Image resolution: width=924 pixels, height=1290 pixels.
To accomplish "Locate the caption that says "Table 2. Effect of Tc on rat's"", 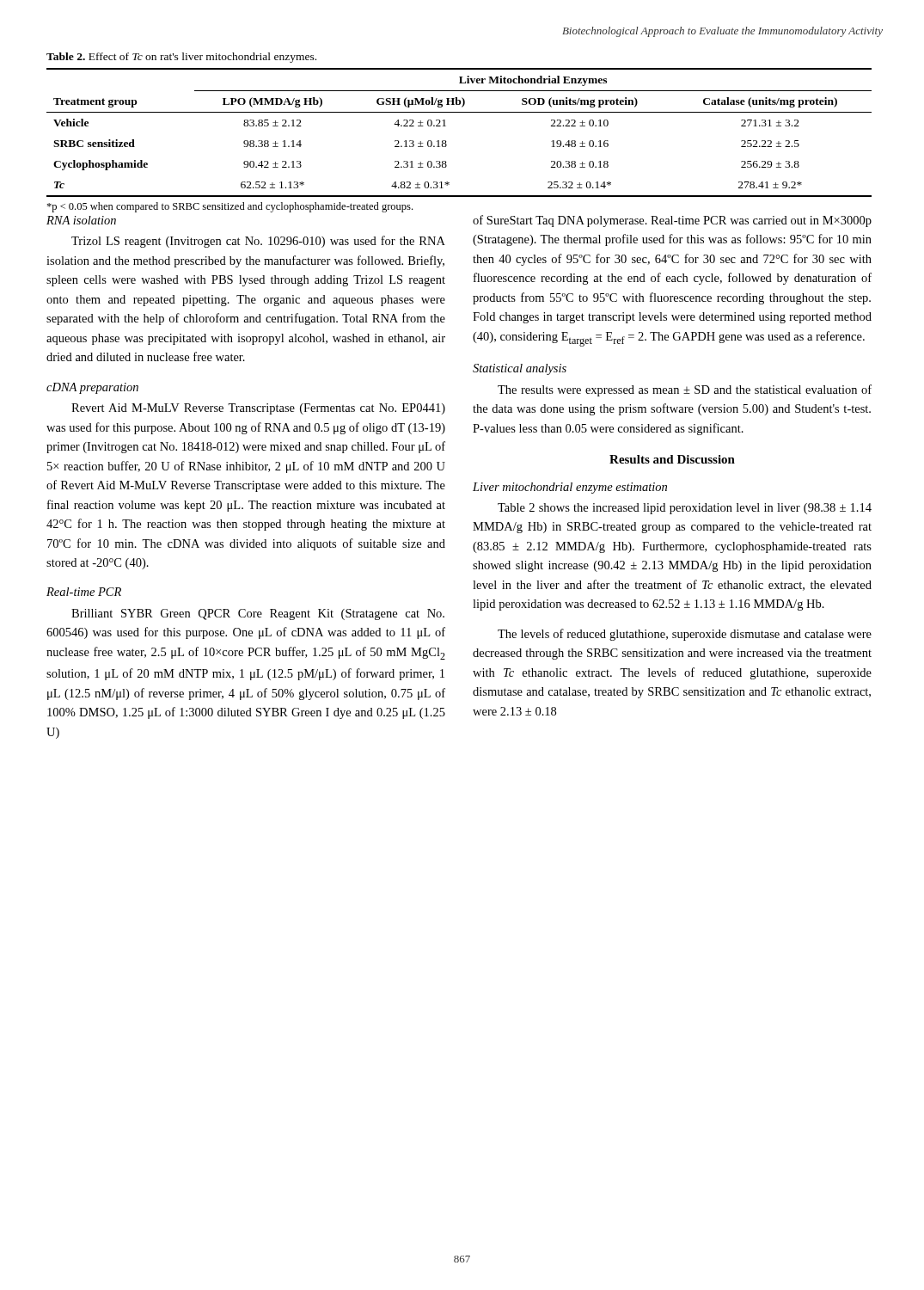I will (182, 56).
